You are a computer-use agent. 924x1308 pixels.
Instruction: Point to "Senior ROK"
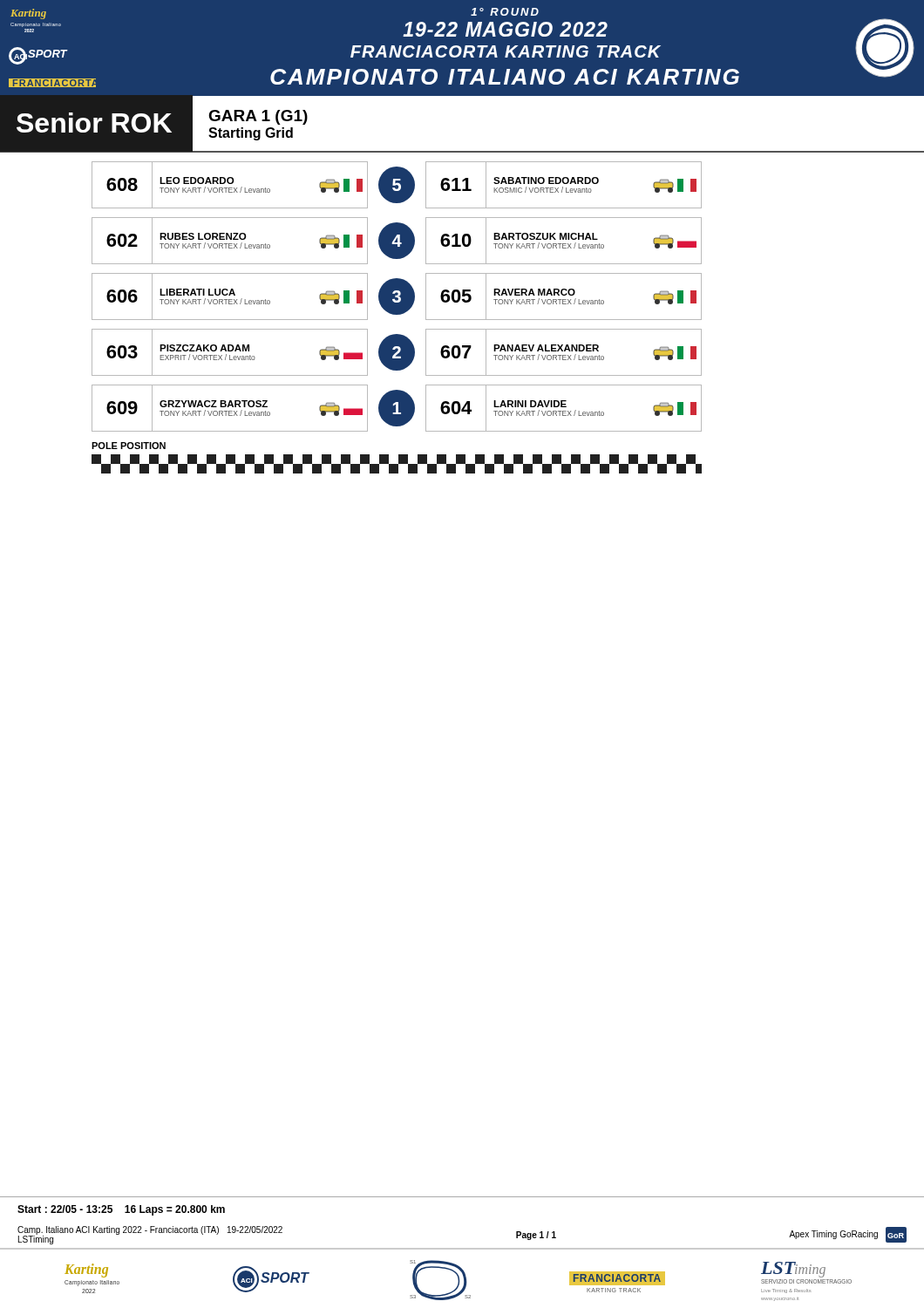pos(94,123)
